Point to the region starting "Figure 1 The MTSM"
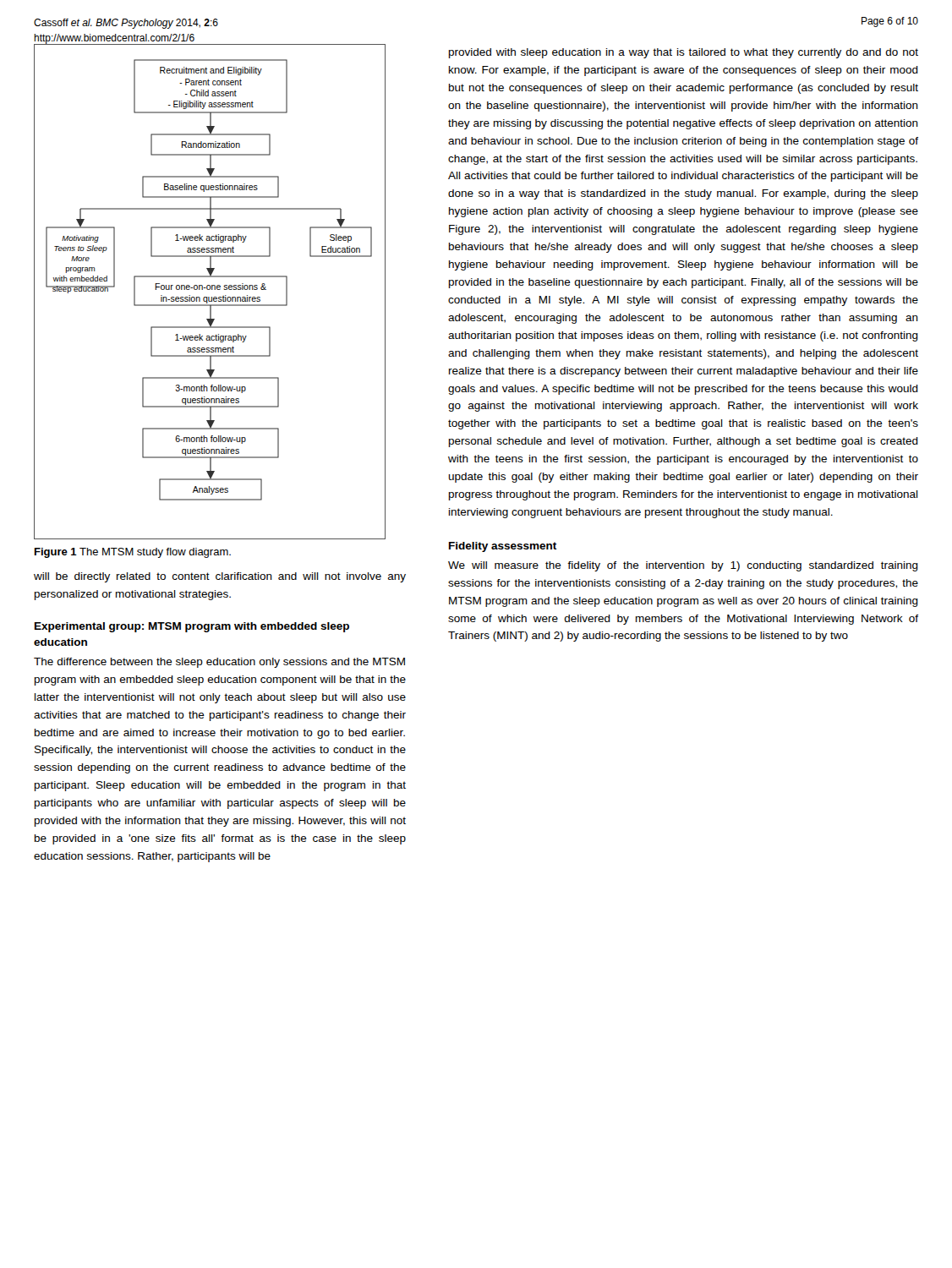The image size is (952, 1268). click(x=133, y=552)
